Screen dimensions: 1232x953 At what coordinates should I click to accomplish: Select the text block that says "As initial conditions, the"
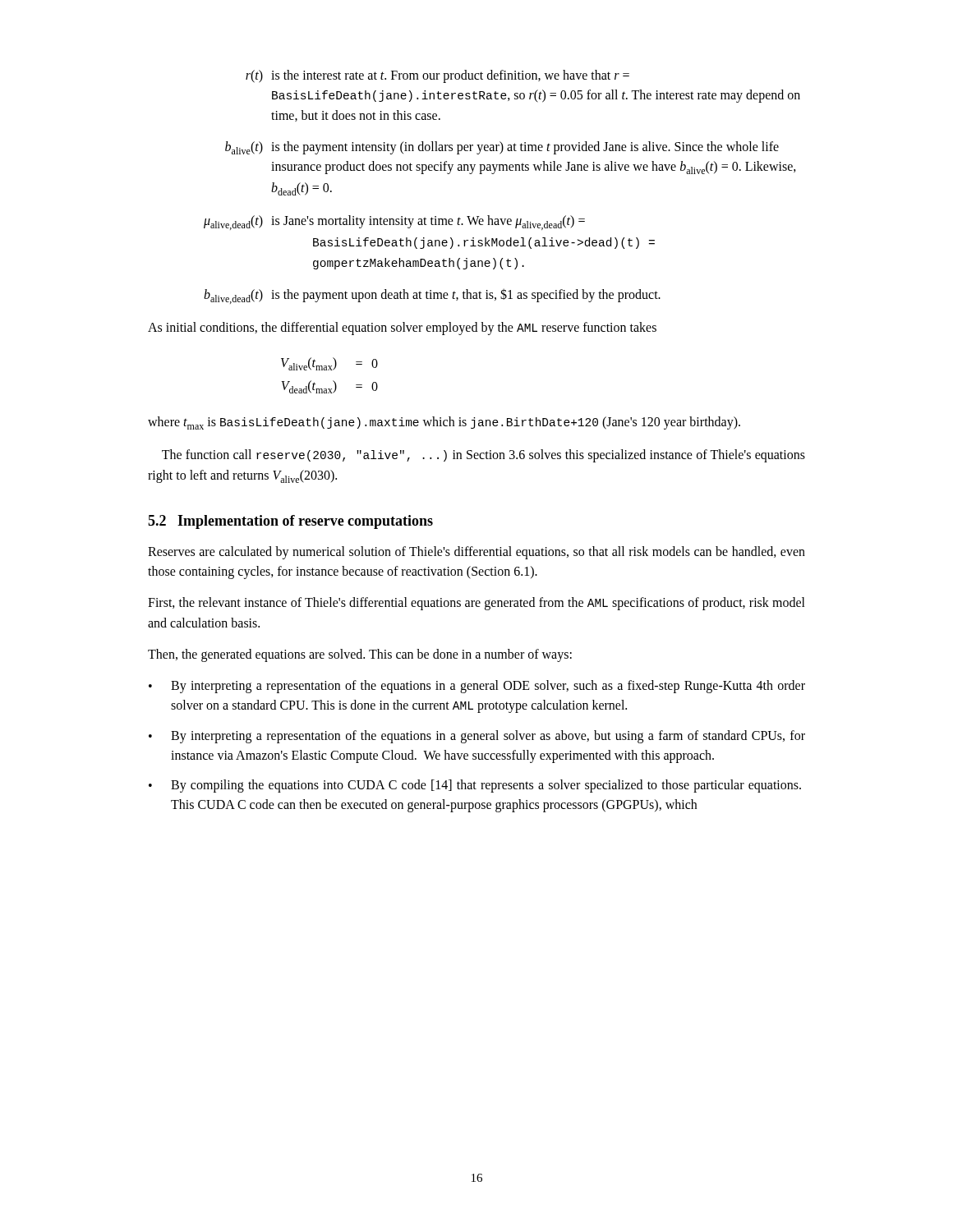402,328
